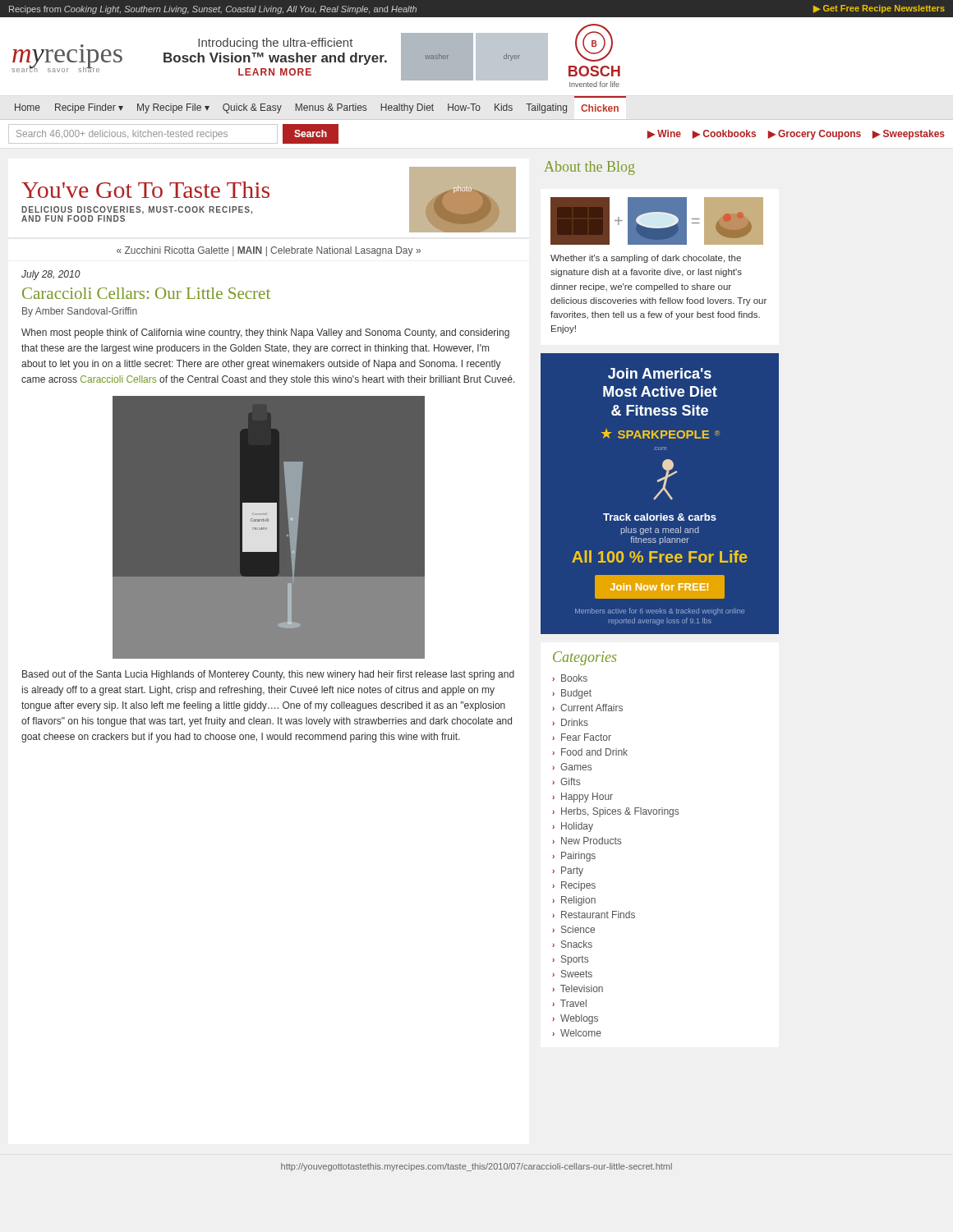Point to "› Food and Drink"
This screenshot has width=953, height=1232.
(590, 753)
